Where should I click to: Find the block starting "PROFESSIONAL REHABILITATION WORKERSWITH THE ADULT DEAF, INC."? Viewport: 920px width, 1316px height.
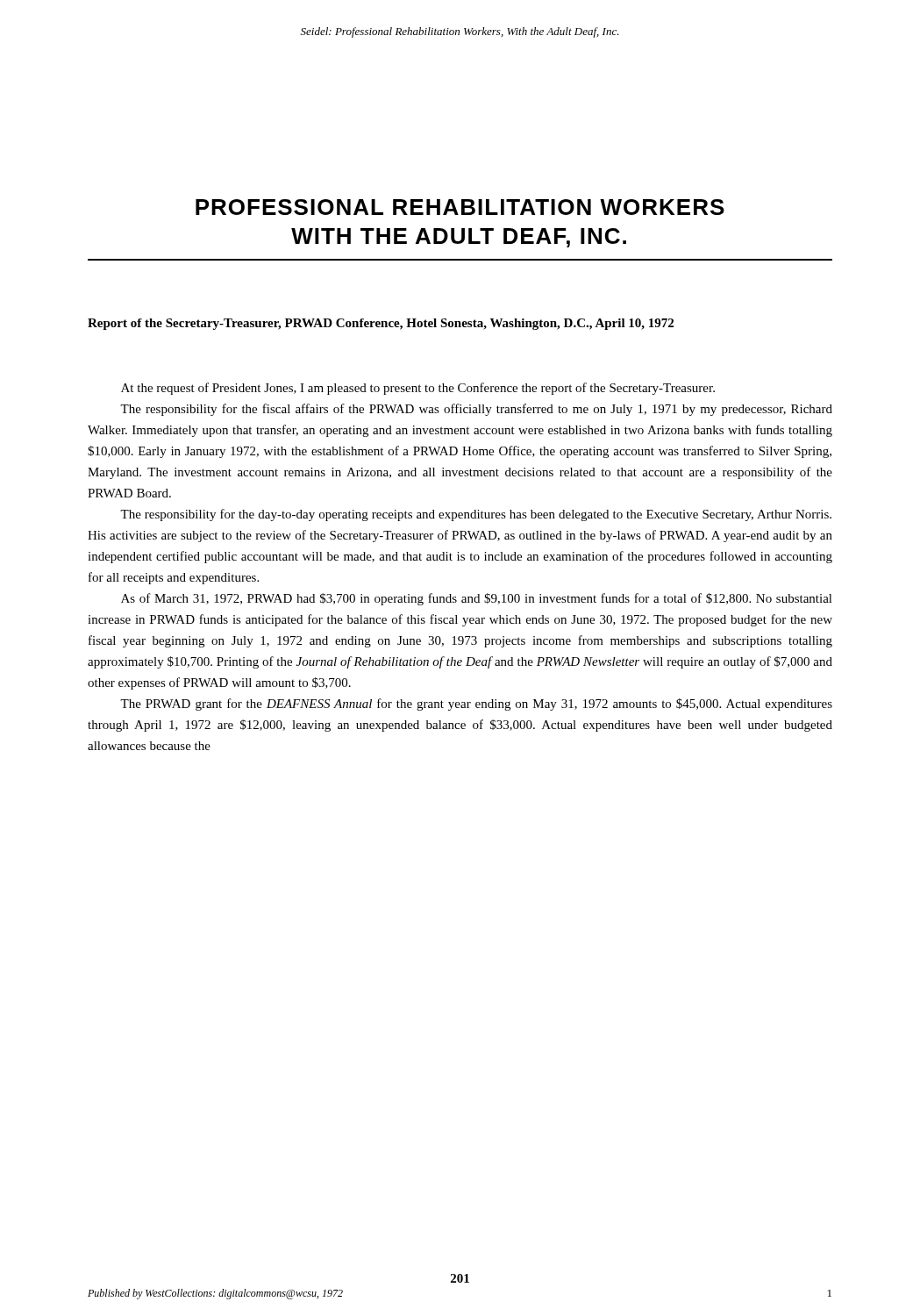(460, 227)
